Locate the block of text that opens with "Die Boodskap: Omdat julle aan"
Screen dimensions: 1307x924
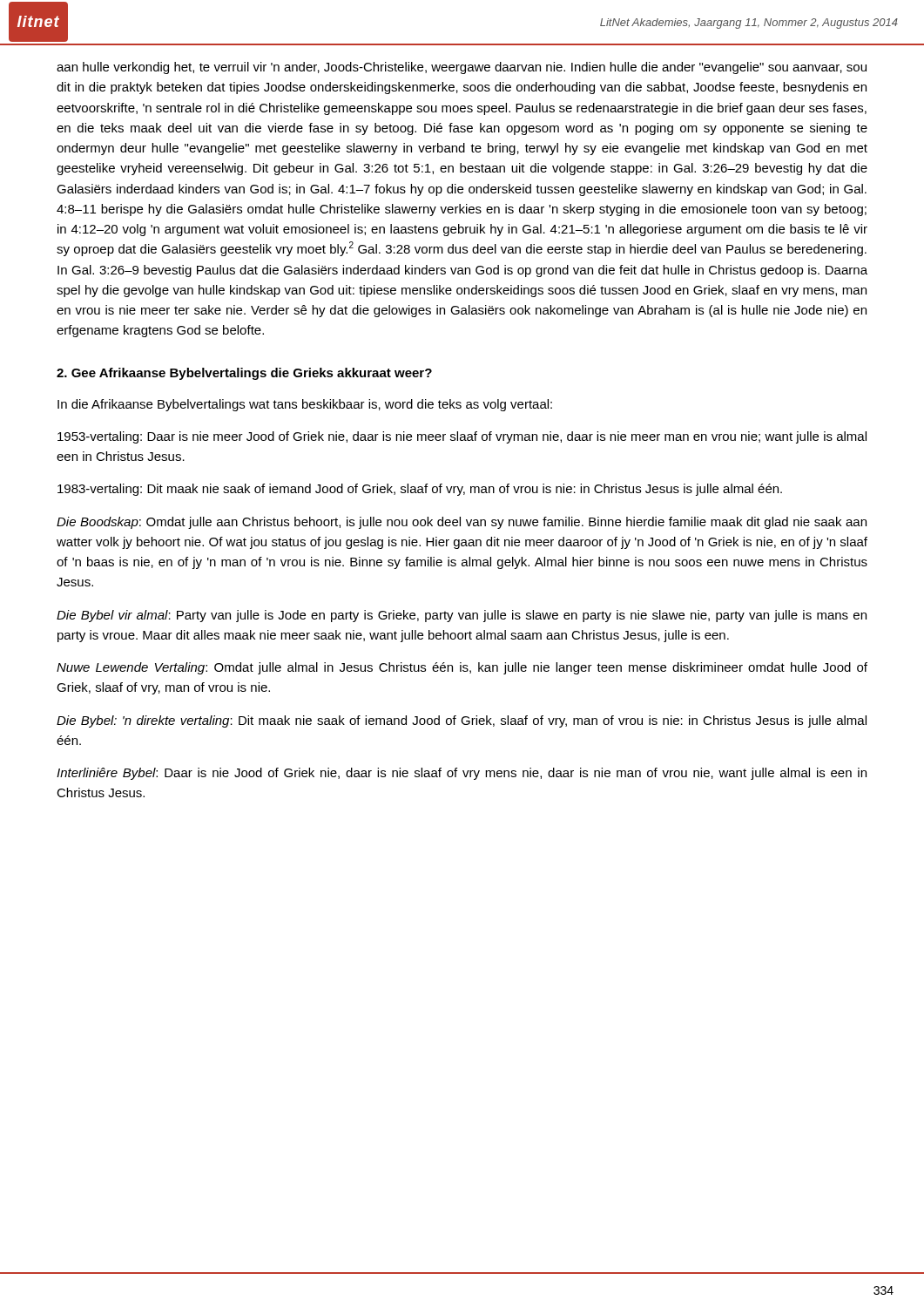(462, 551)
